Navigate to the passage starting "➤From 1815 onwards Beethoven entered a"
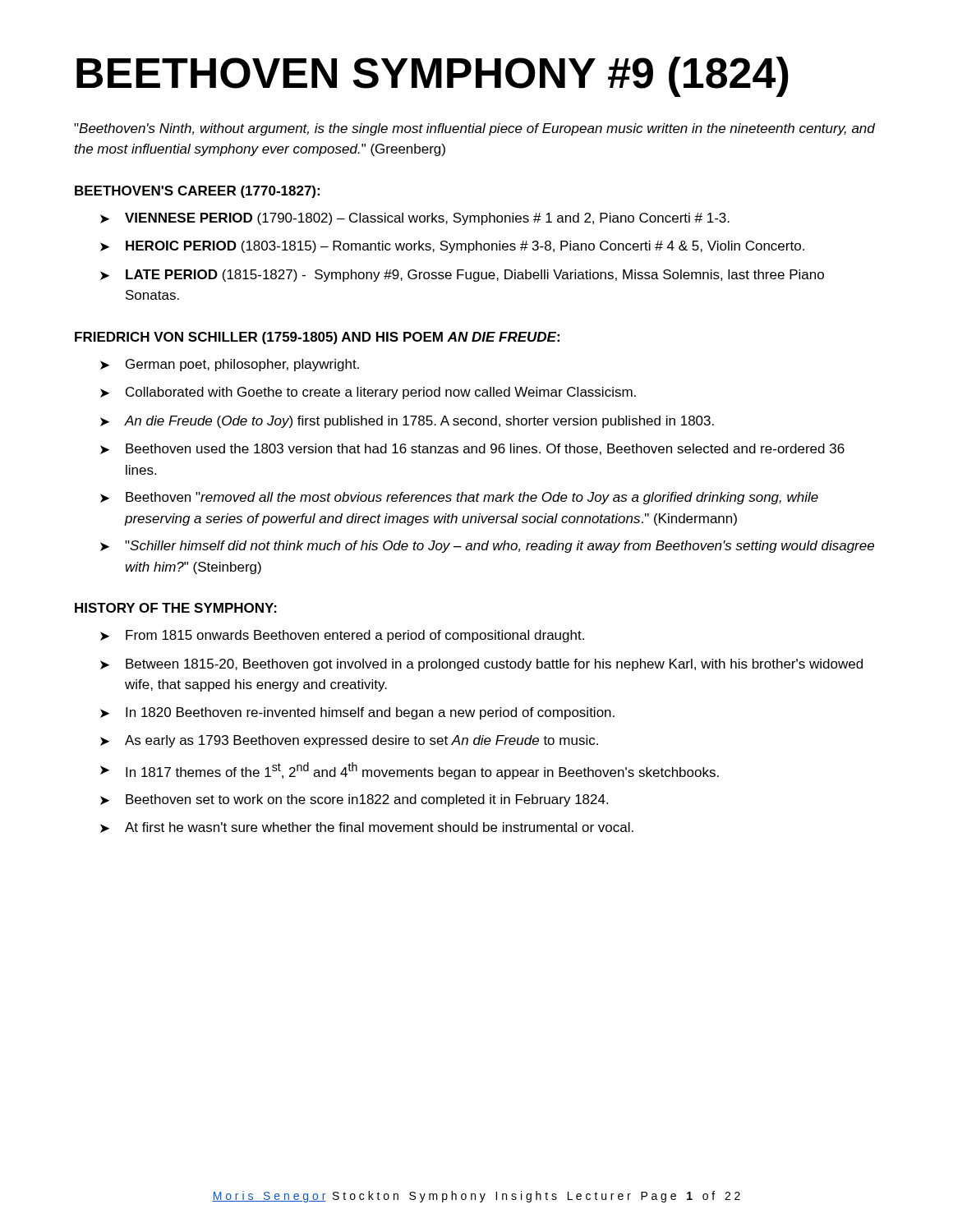The width and height of the screenshot is (953, 1232). click(x=489, y=636)
